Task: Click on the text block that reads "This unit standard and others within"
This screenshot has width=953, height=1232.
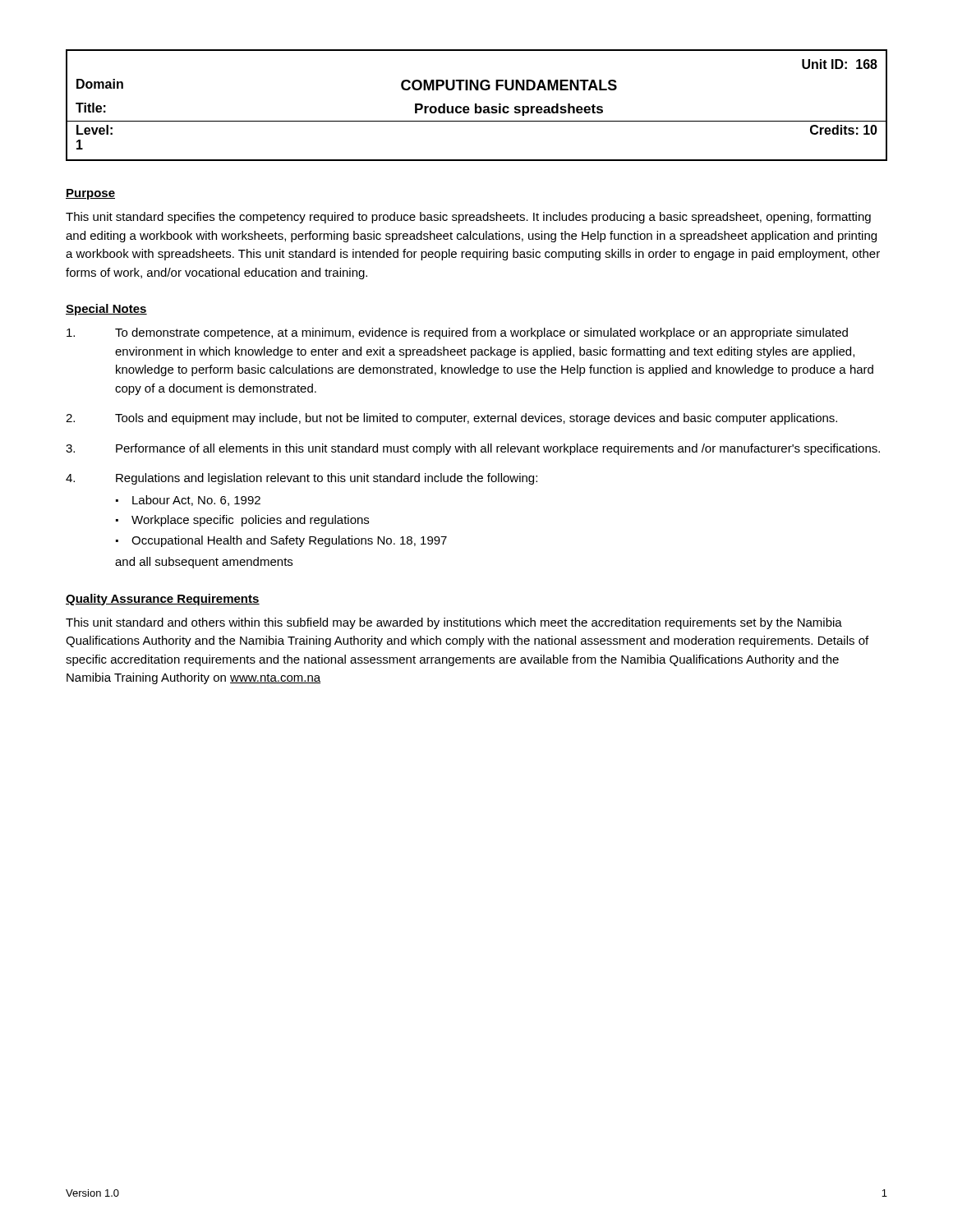Action: [467, 649]
